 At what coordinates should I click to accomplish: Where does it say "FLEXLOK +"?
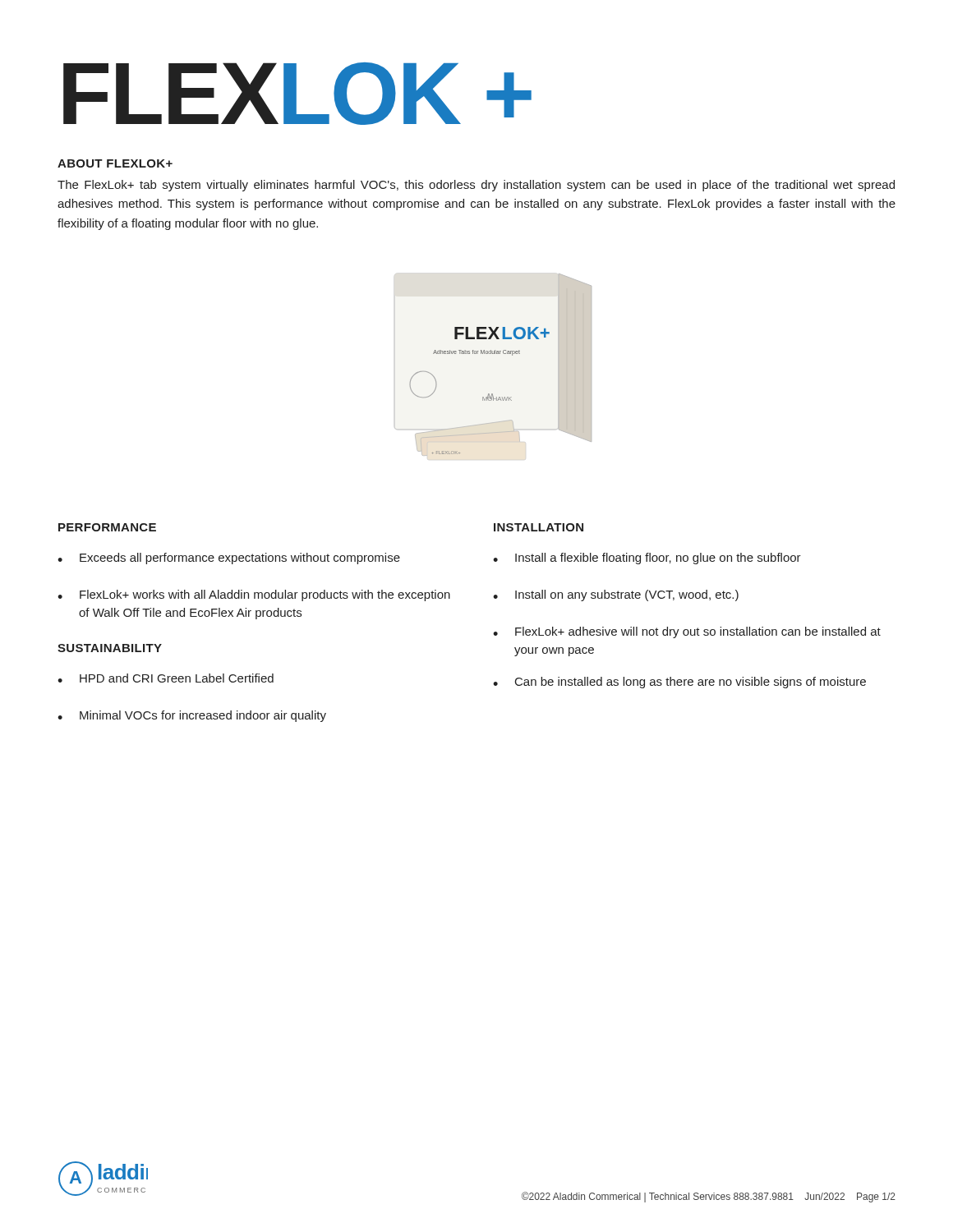pos(476,94)
